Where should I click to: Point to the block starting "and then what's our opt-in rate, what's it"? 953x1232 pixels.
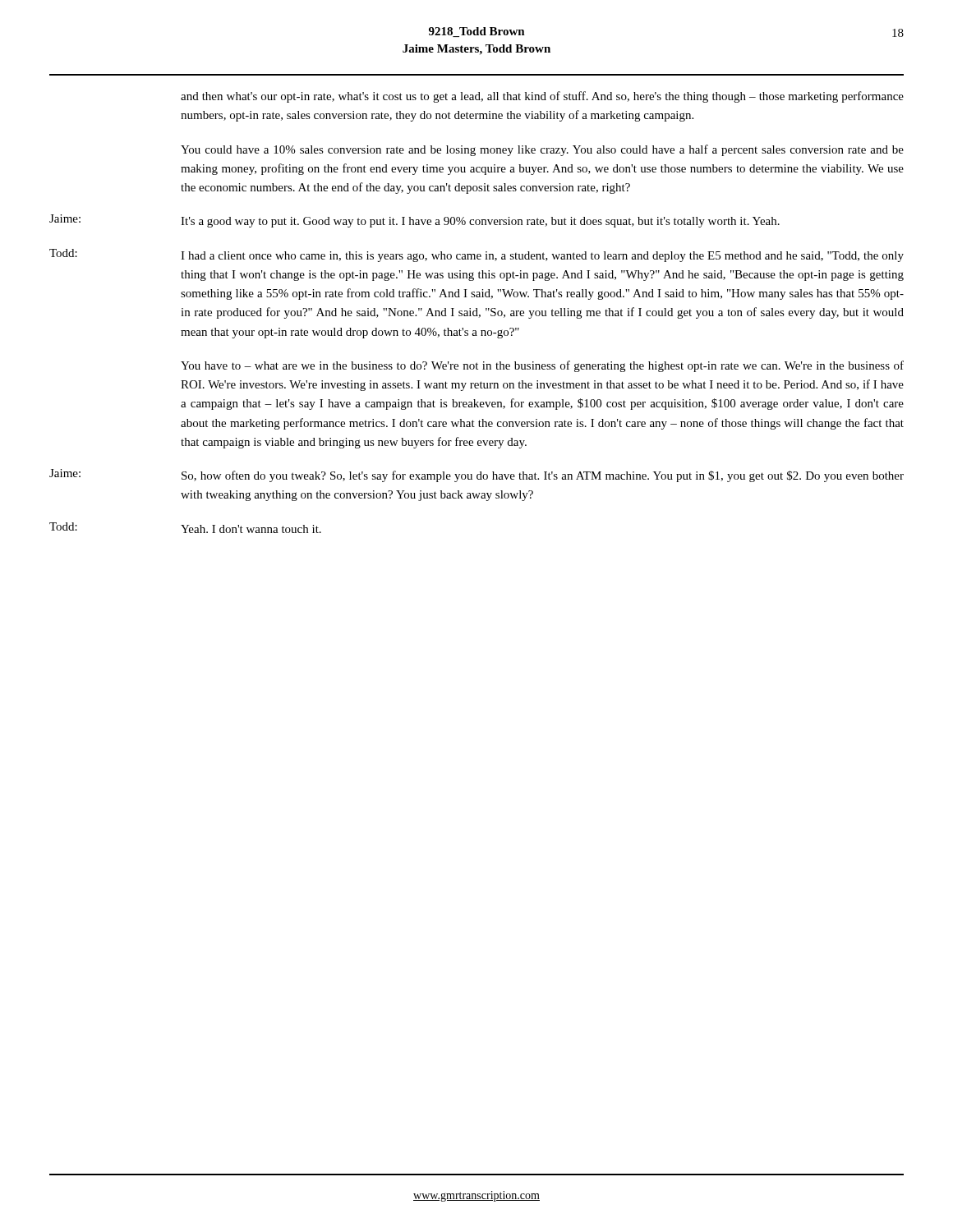(x=542, y=106)
